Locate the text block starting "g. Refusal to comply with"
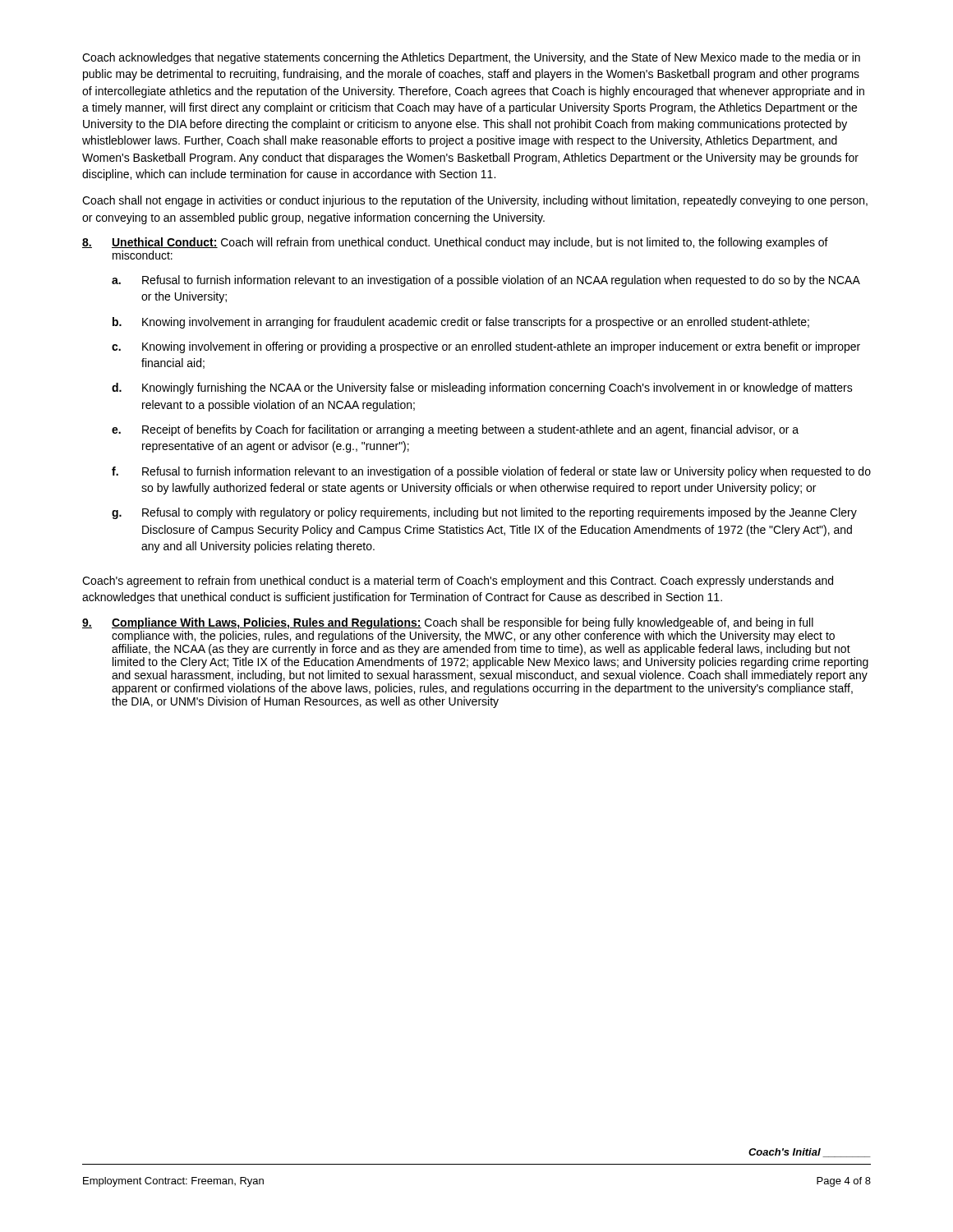This screenshot has height=1232, width=953. coord(491,530)
